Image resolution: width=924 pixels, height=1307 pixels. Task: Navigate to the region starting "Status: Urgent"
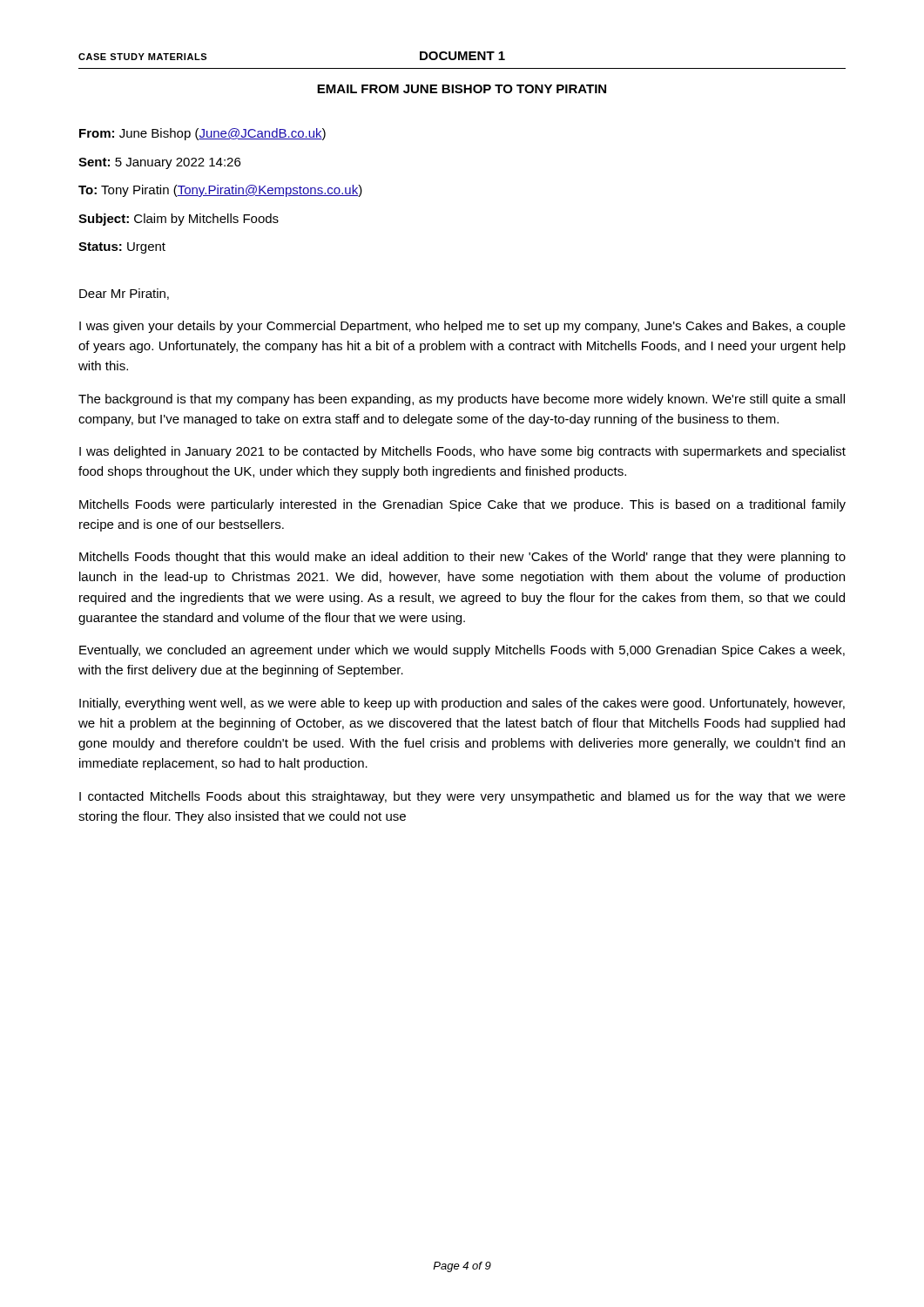122,246
